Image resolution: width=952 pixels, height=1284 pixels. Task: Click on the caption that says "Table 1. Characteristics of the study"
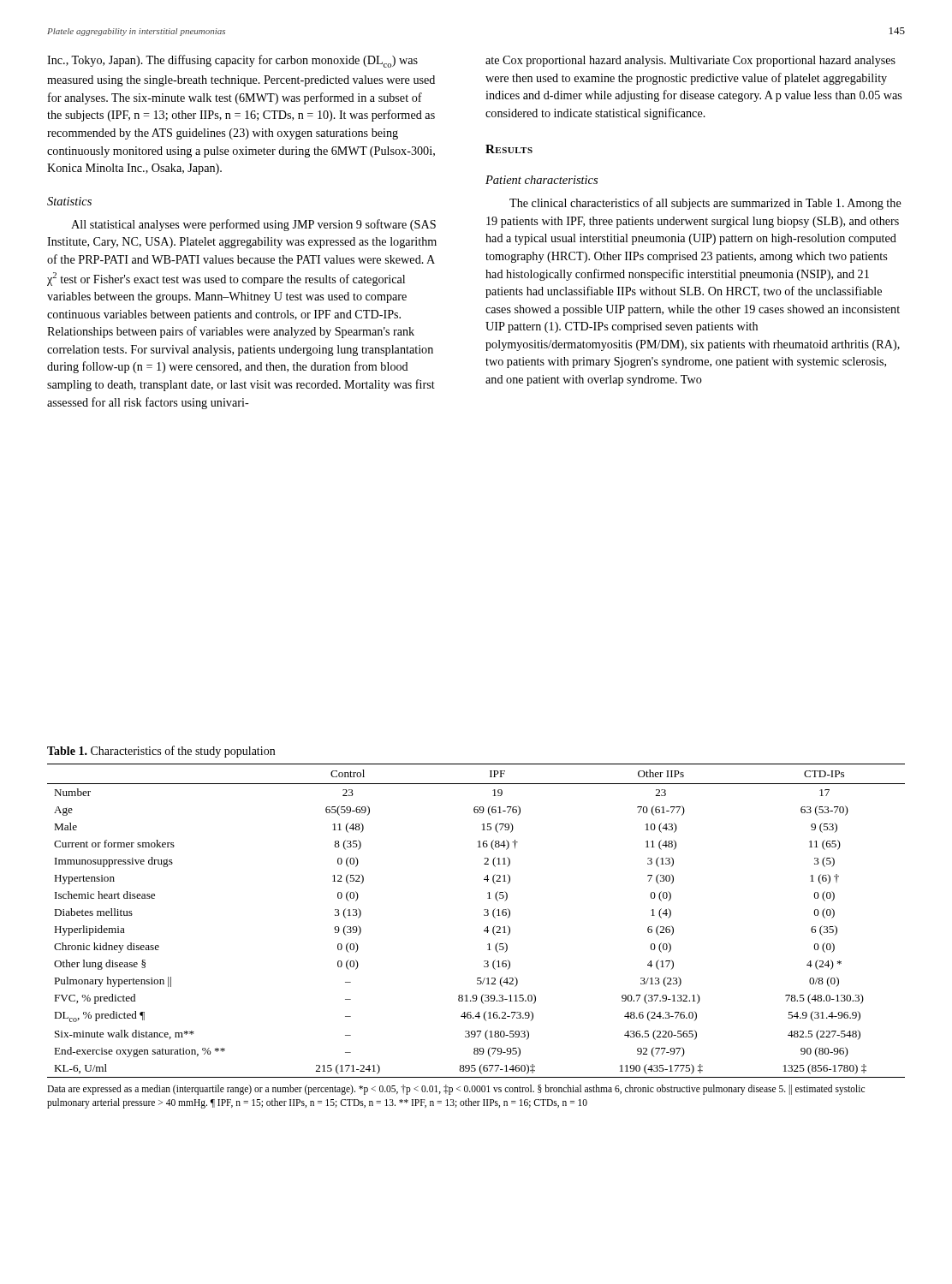point(161,751)
